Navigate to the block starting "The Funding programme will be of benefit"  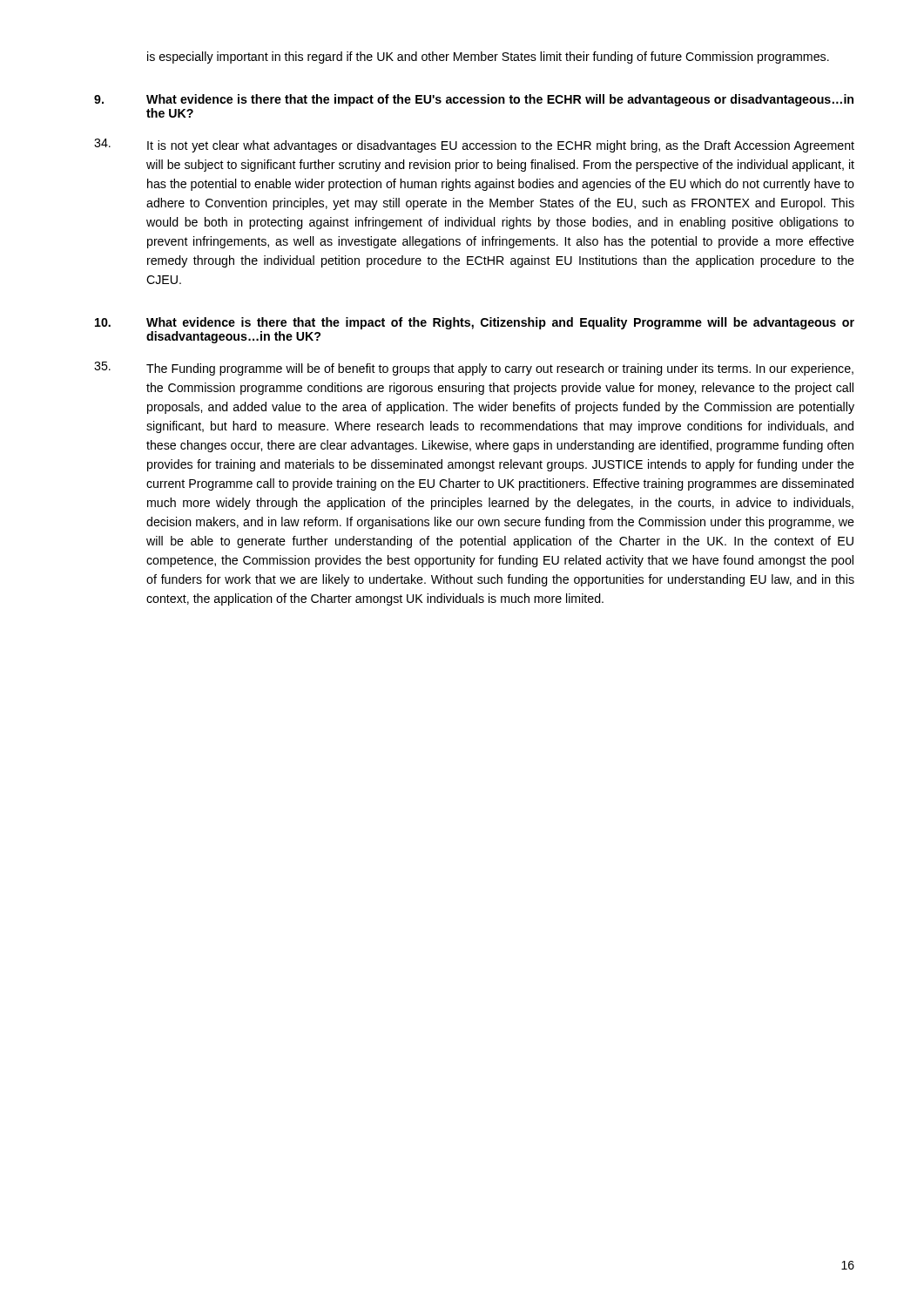(474, 484)
